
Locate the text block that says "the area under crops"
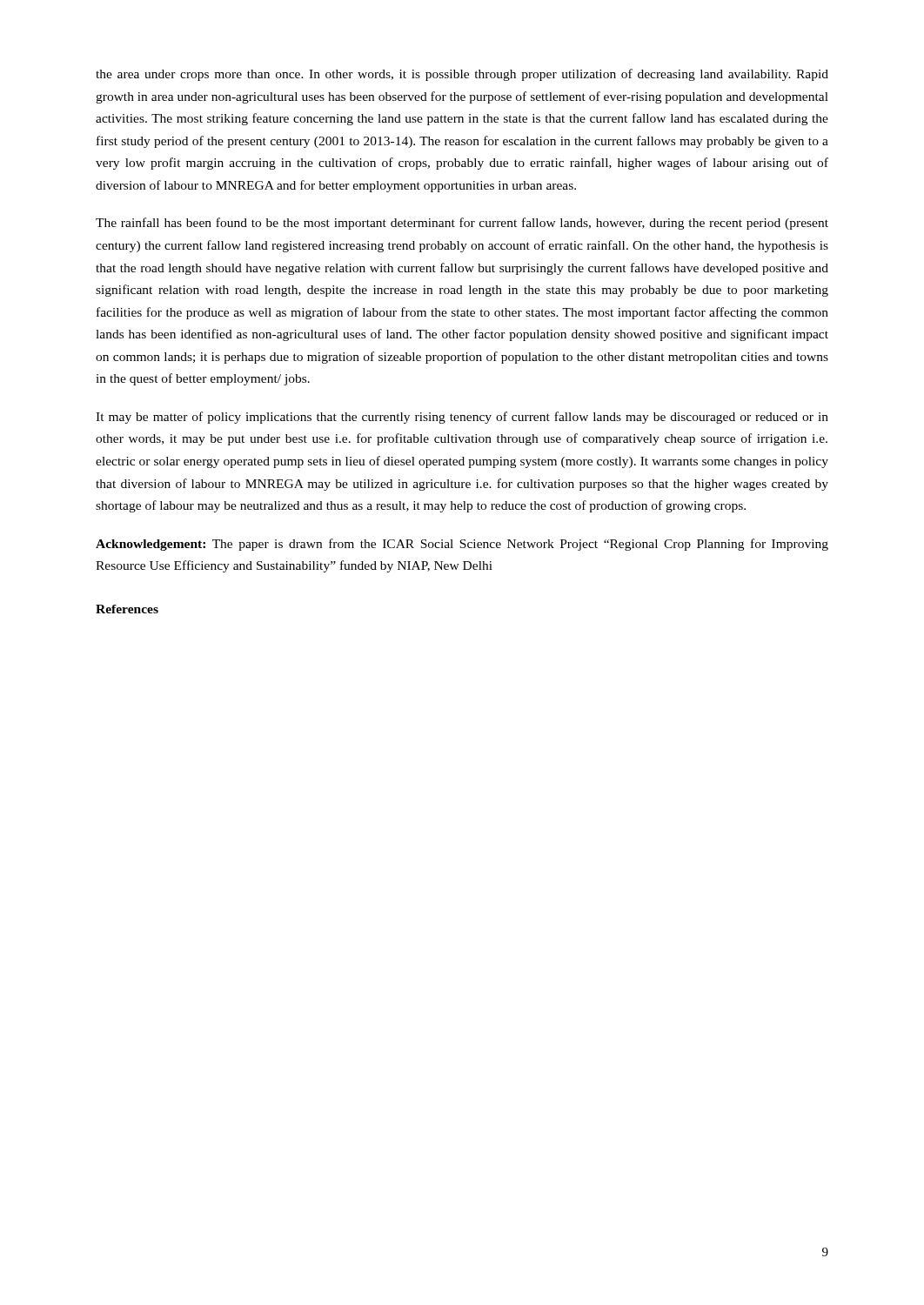(x=462, y=129)
